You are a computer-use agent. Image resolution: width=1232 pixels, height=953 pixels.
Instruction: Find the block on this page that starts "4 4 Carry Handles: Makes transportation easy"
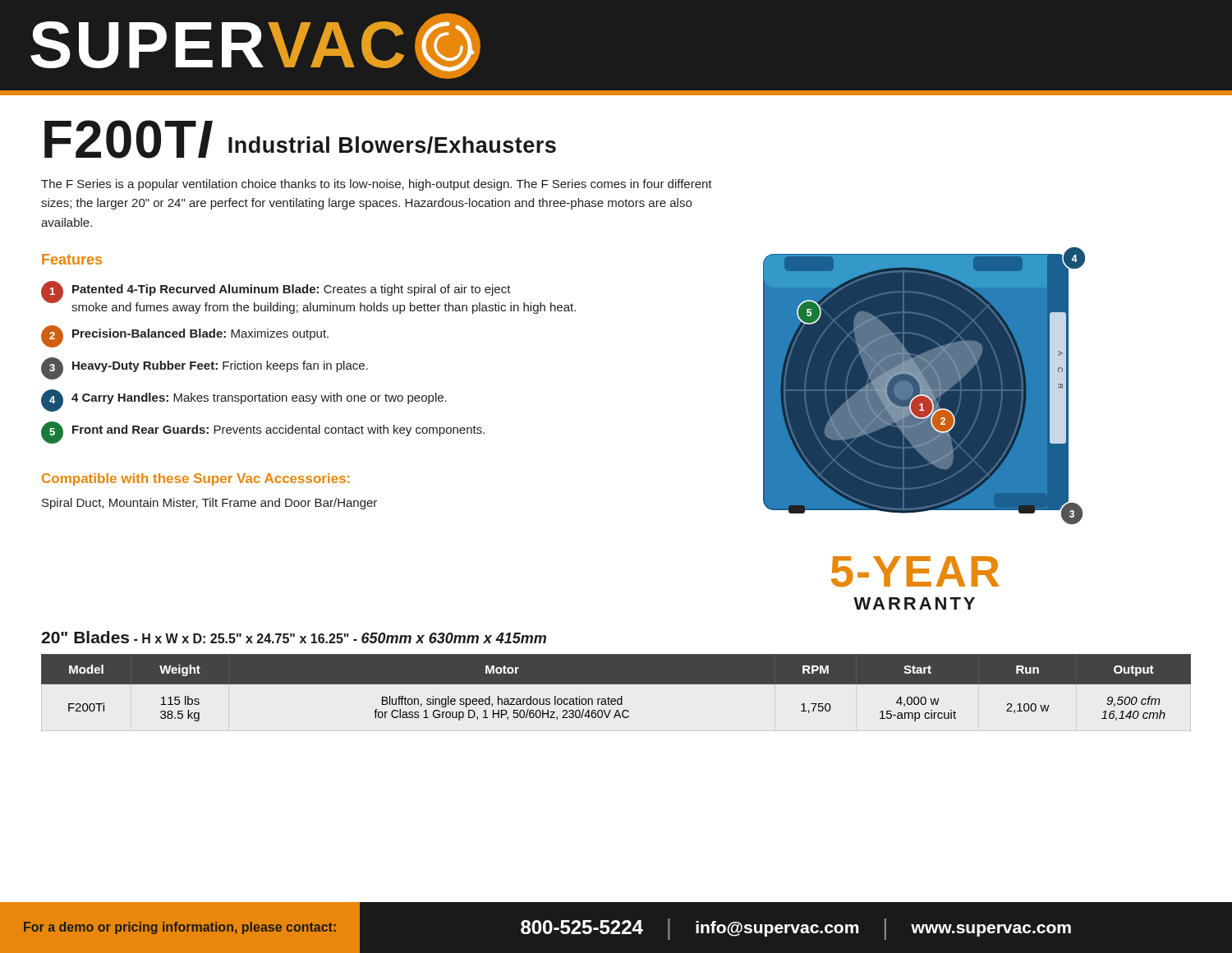[x=244, y=400]
